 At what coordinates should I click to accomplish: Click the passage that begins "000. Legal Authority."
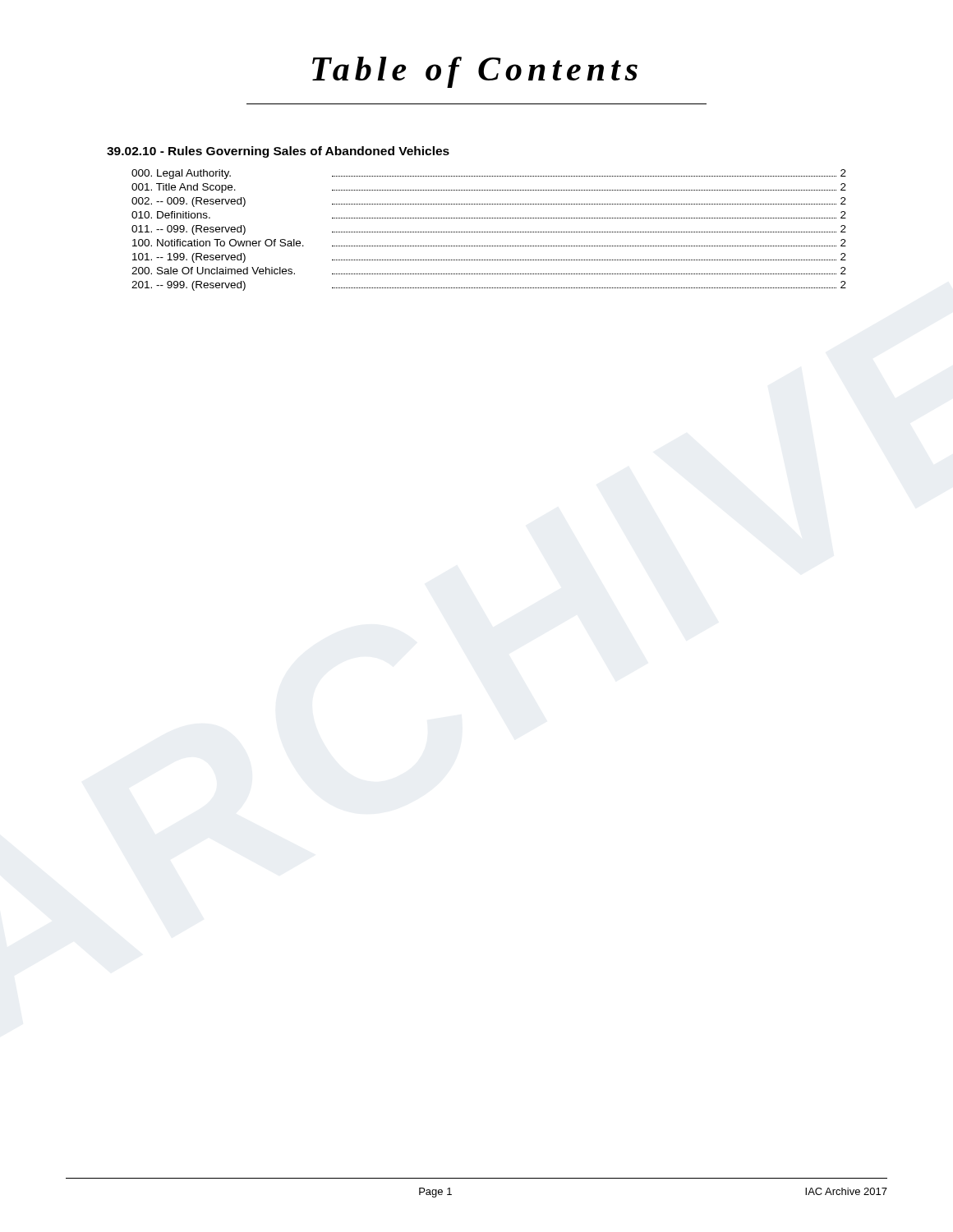(x=489, y=173)
